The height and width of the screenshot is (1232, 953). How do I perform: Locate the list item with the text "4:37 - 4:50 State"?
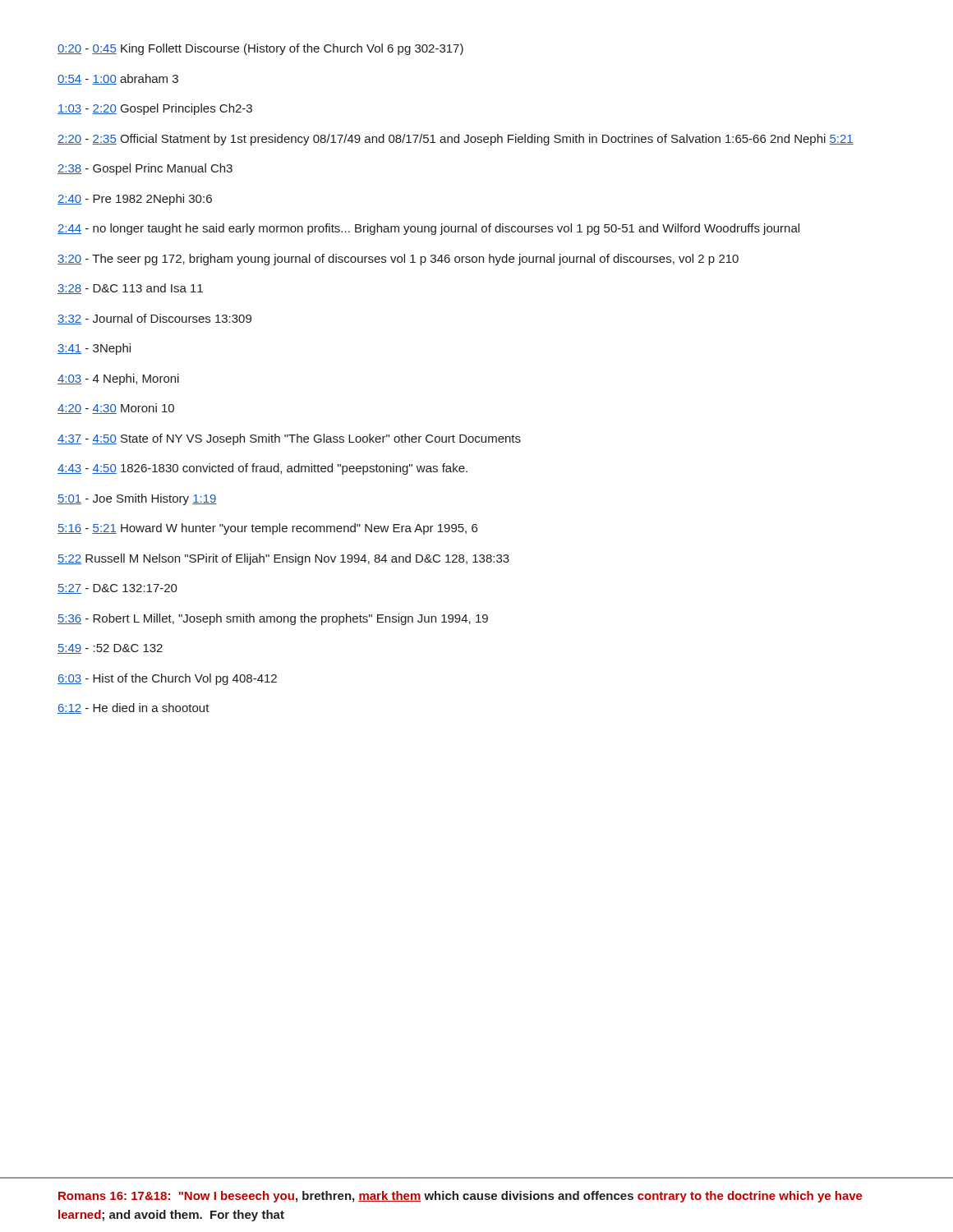click(289, 438)
